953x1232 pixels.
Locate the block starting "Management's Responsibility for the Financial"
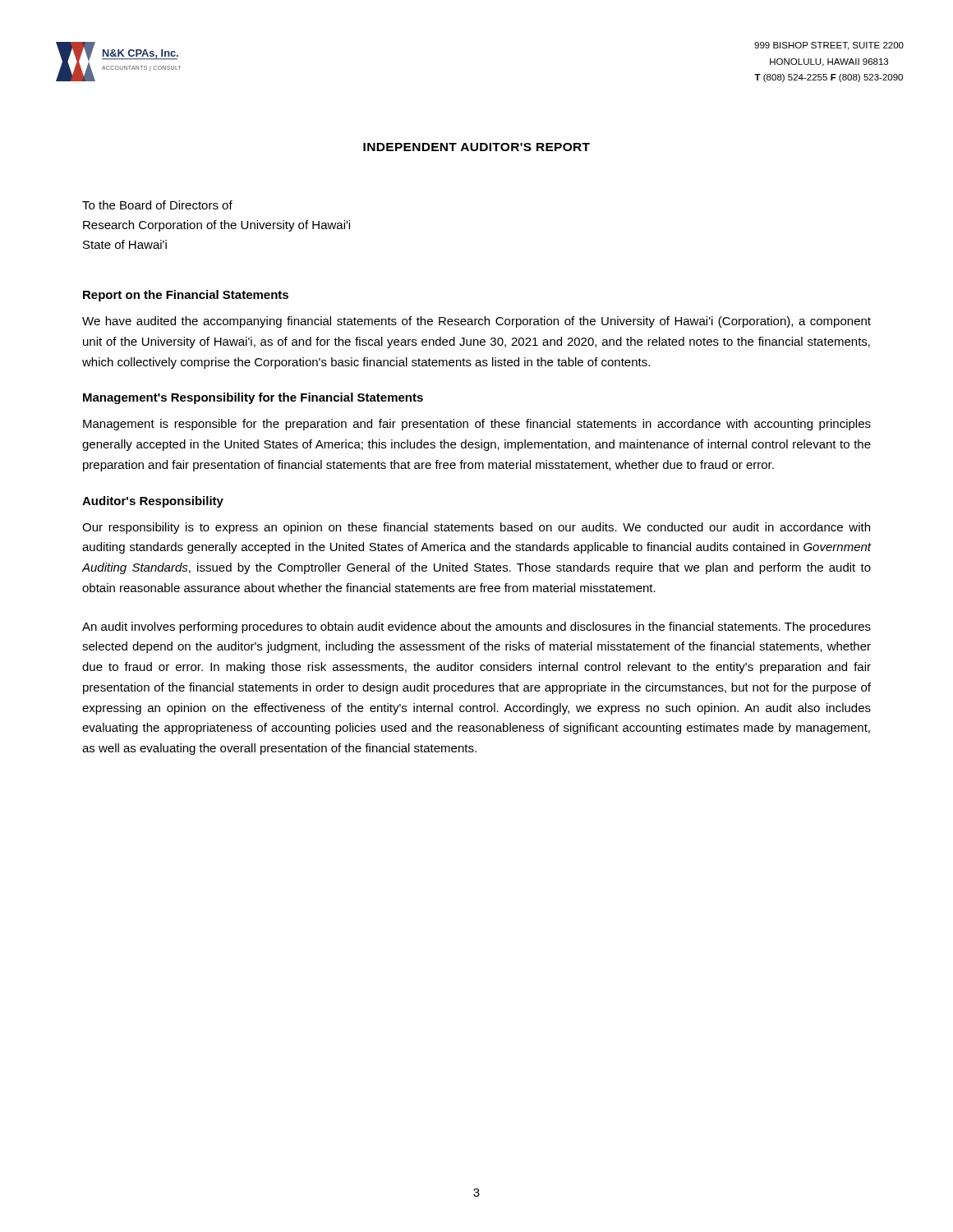coord(253,397)
